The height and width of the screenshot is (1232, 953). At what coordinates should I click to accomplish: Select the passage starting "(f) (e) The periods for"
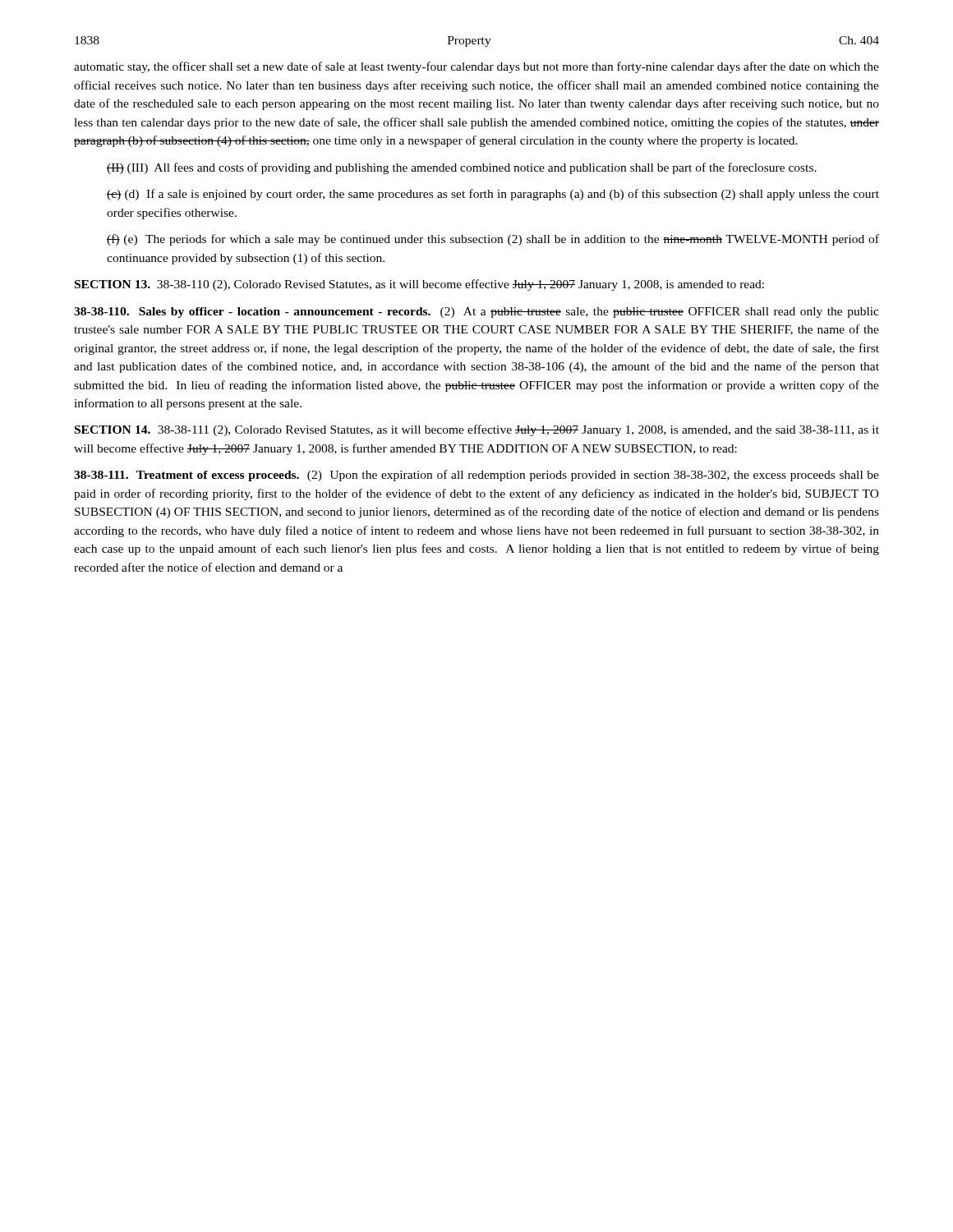[x=493, y=249]
